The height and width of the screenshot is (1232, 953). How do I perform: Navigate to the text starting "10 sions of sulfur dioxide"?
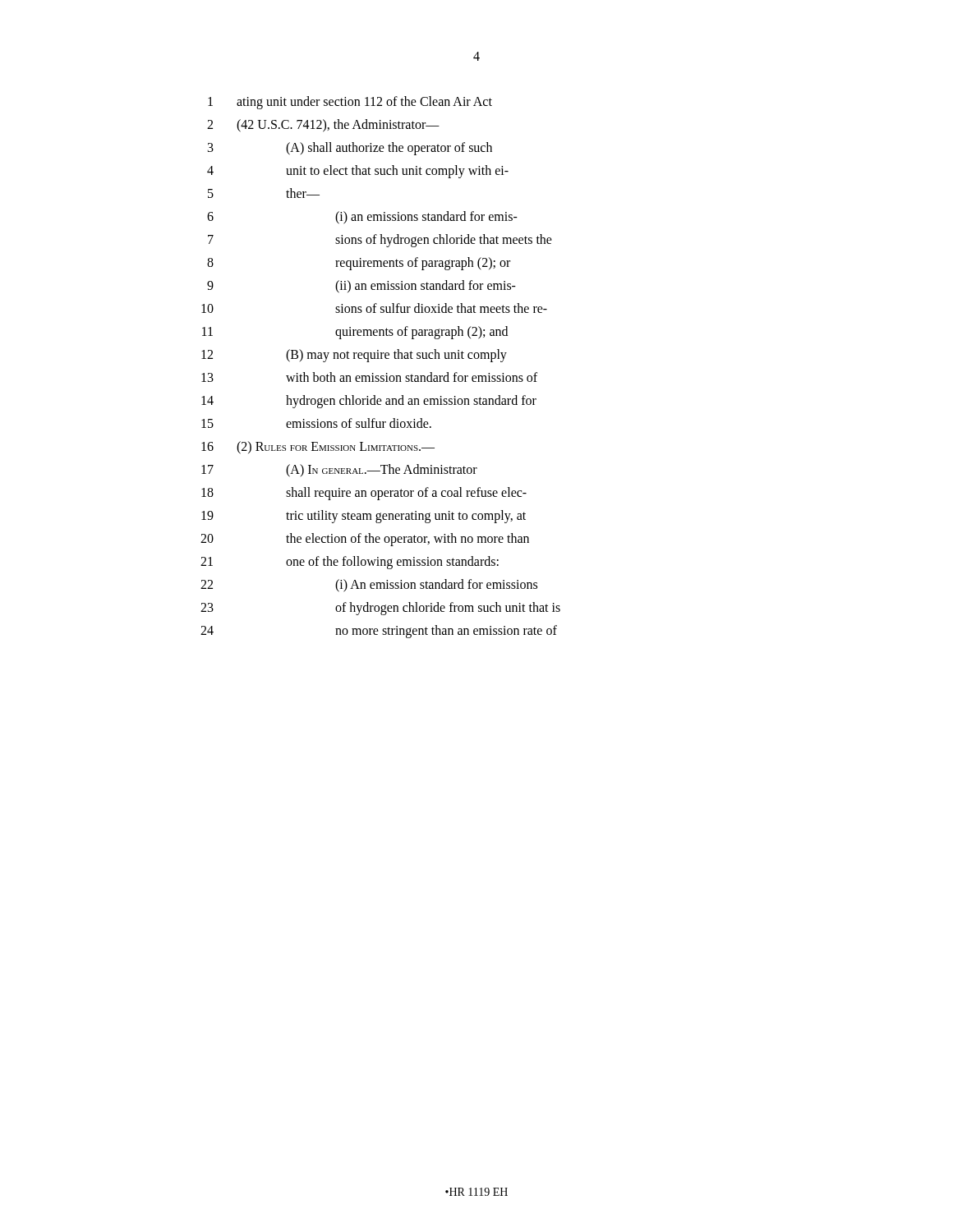click(x=493, y=309)
